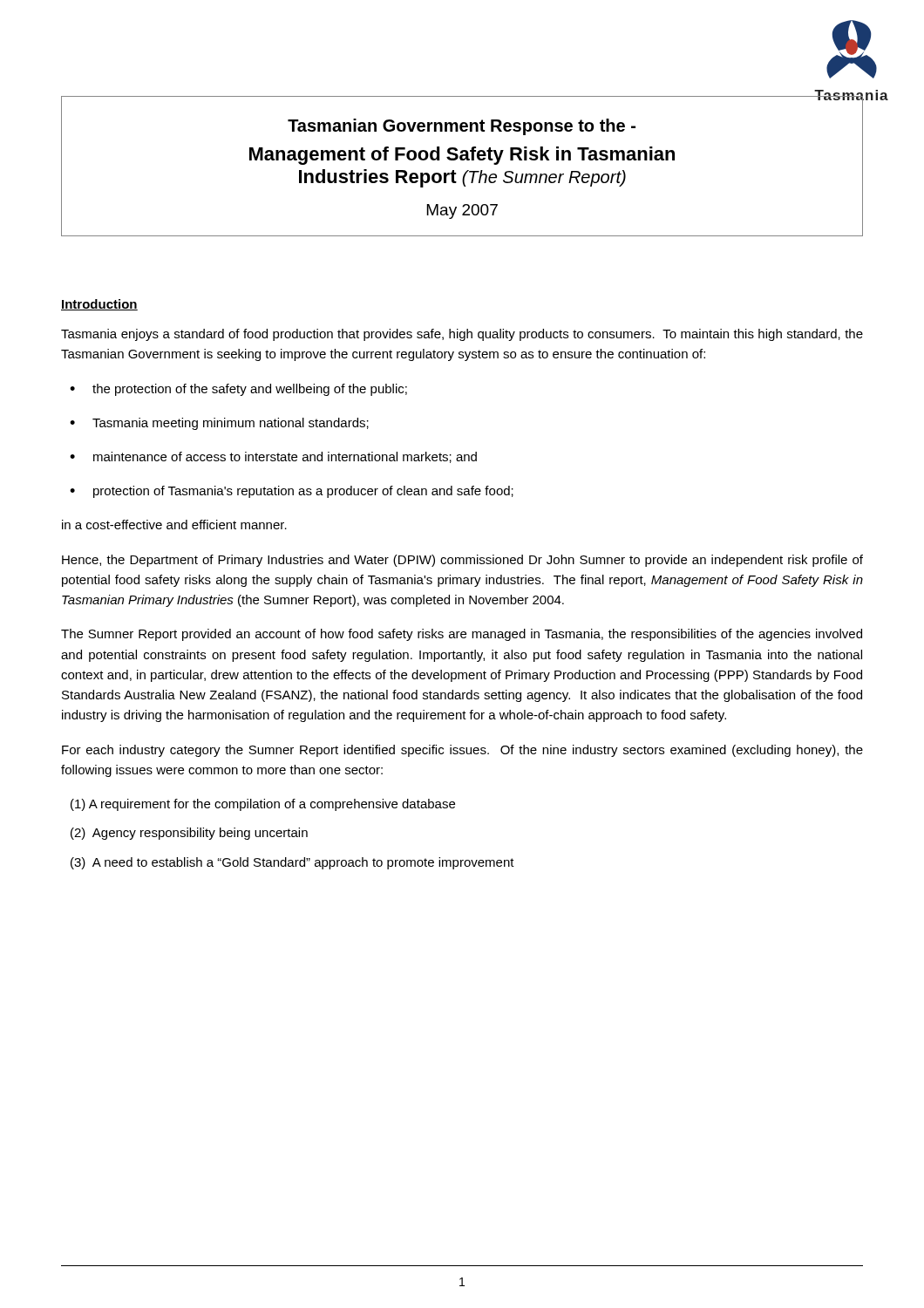Click on the text block with the text "For each industry category the Sumner"
Viewport: 924px width, 1308px height.
[x=462, y=759]
